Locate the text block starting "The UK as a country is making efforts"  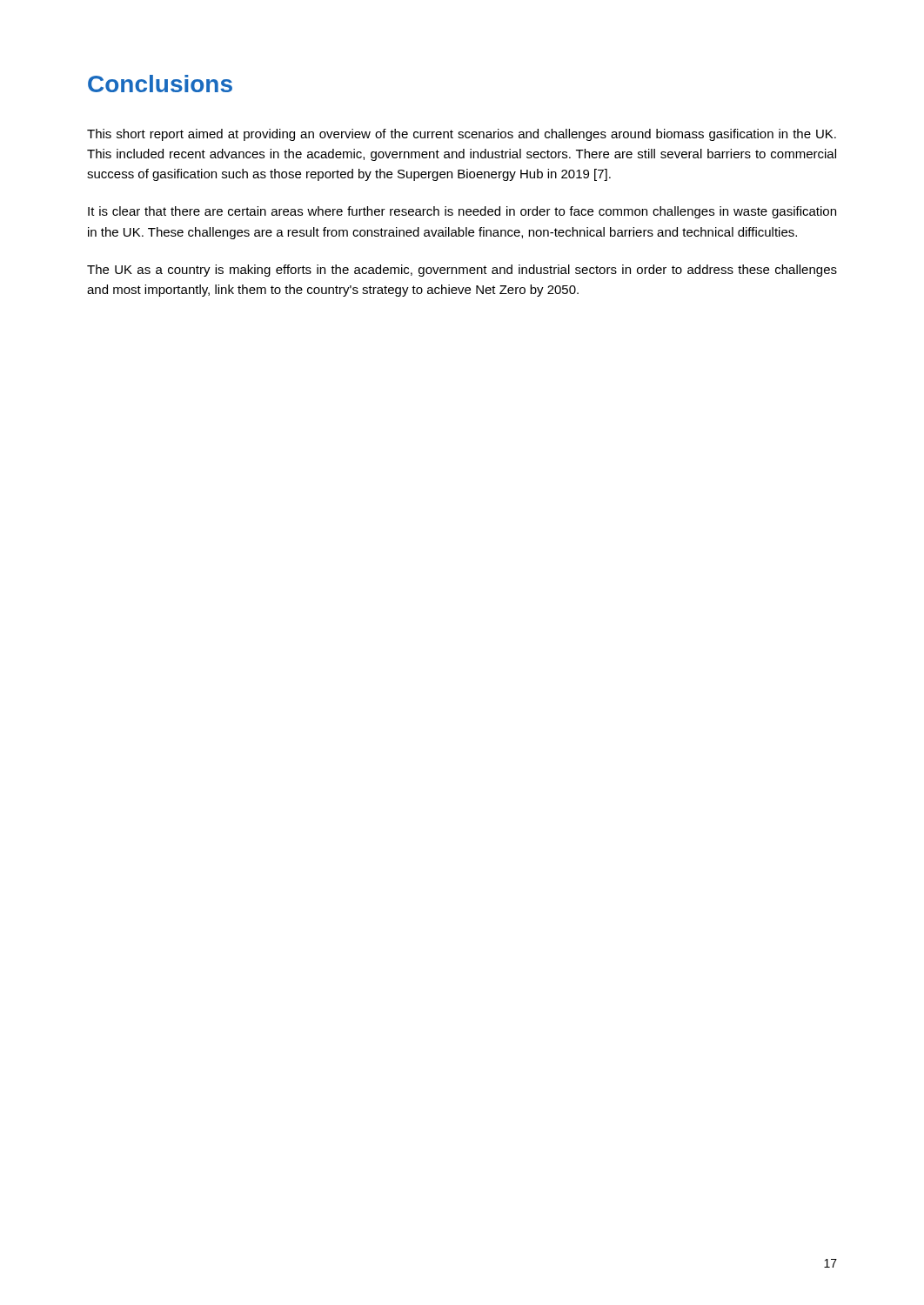point(462,279)
